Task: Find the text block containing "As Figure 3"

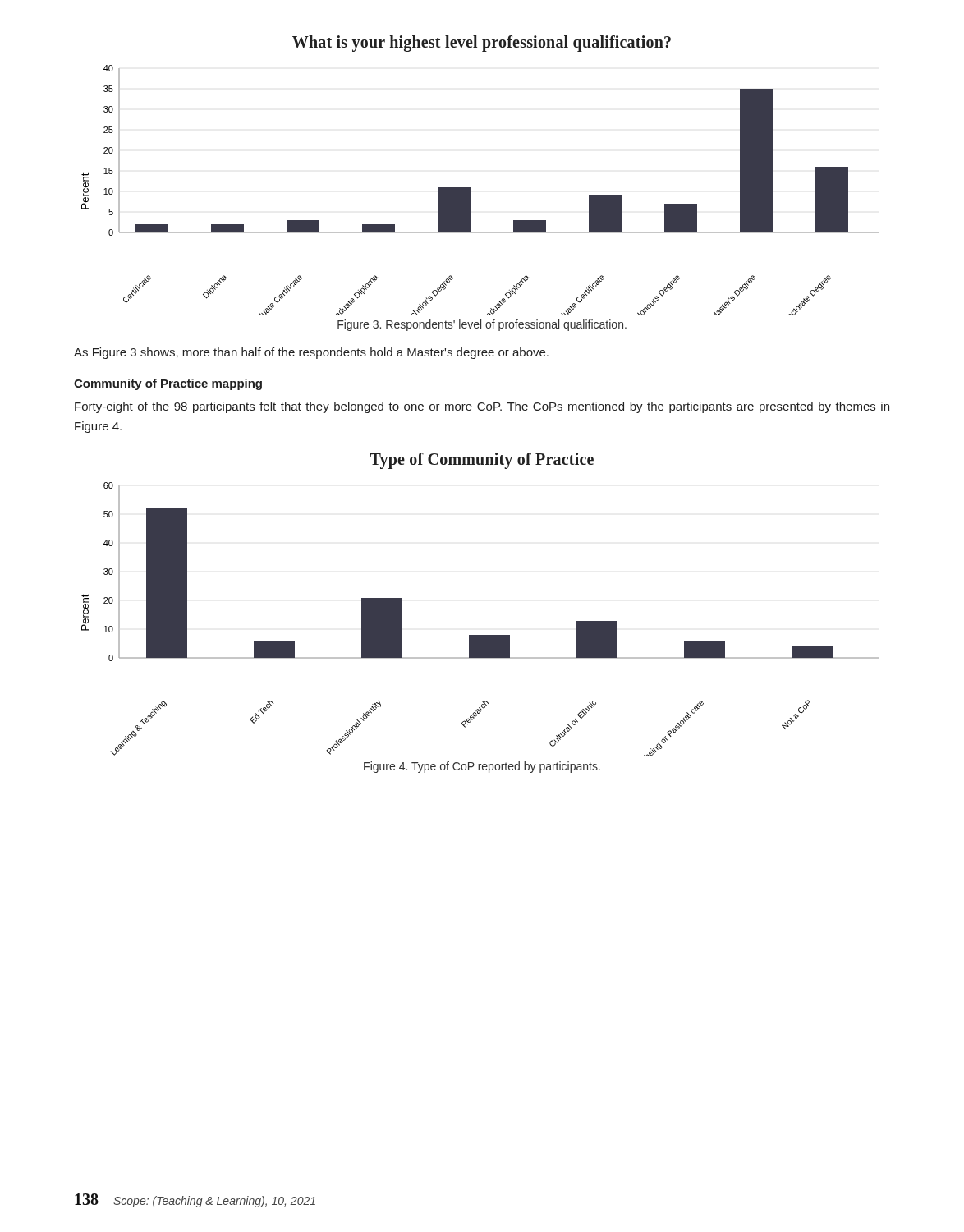Action: pyautogui.click(x=312, y=352)
